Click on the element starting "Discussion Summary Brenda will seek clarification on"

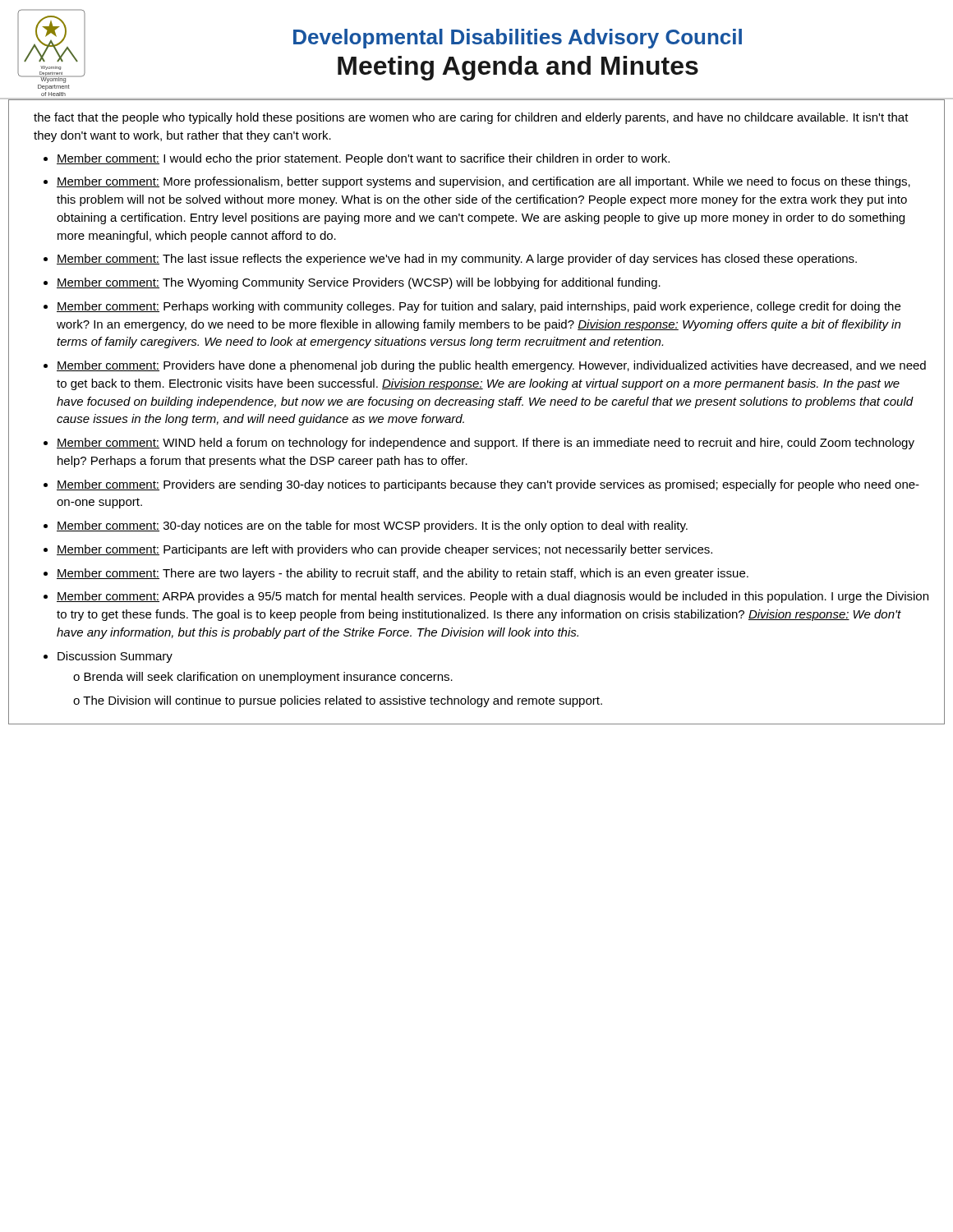click(115, 657)
